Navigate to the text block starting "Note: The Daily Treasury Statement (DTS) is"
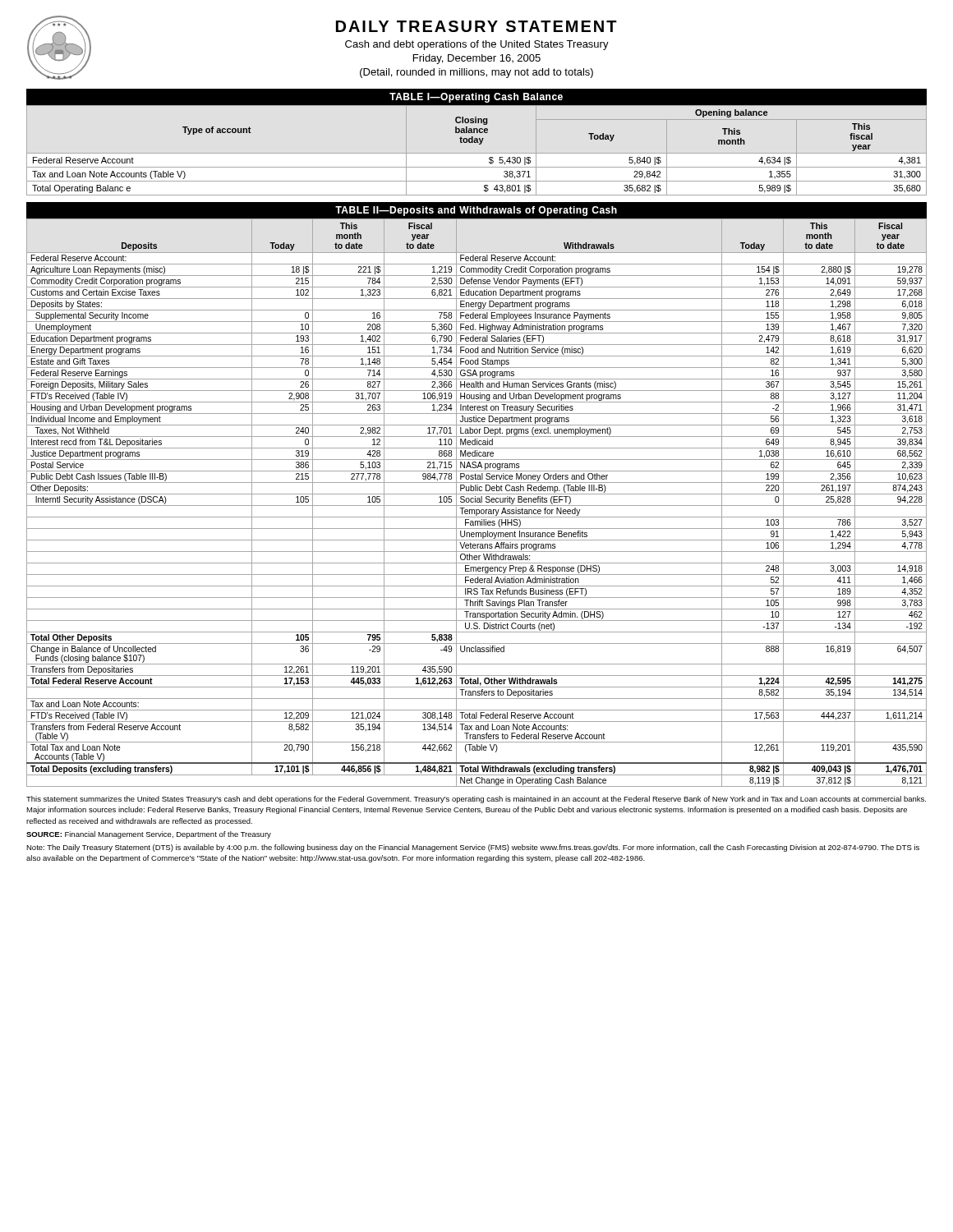 (473, 853)
